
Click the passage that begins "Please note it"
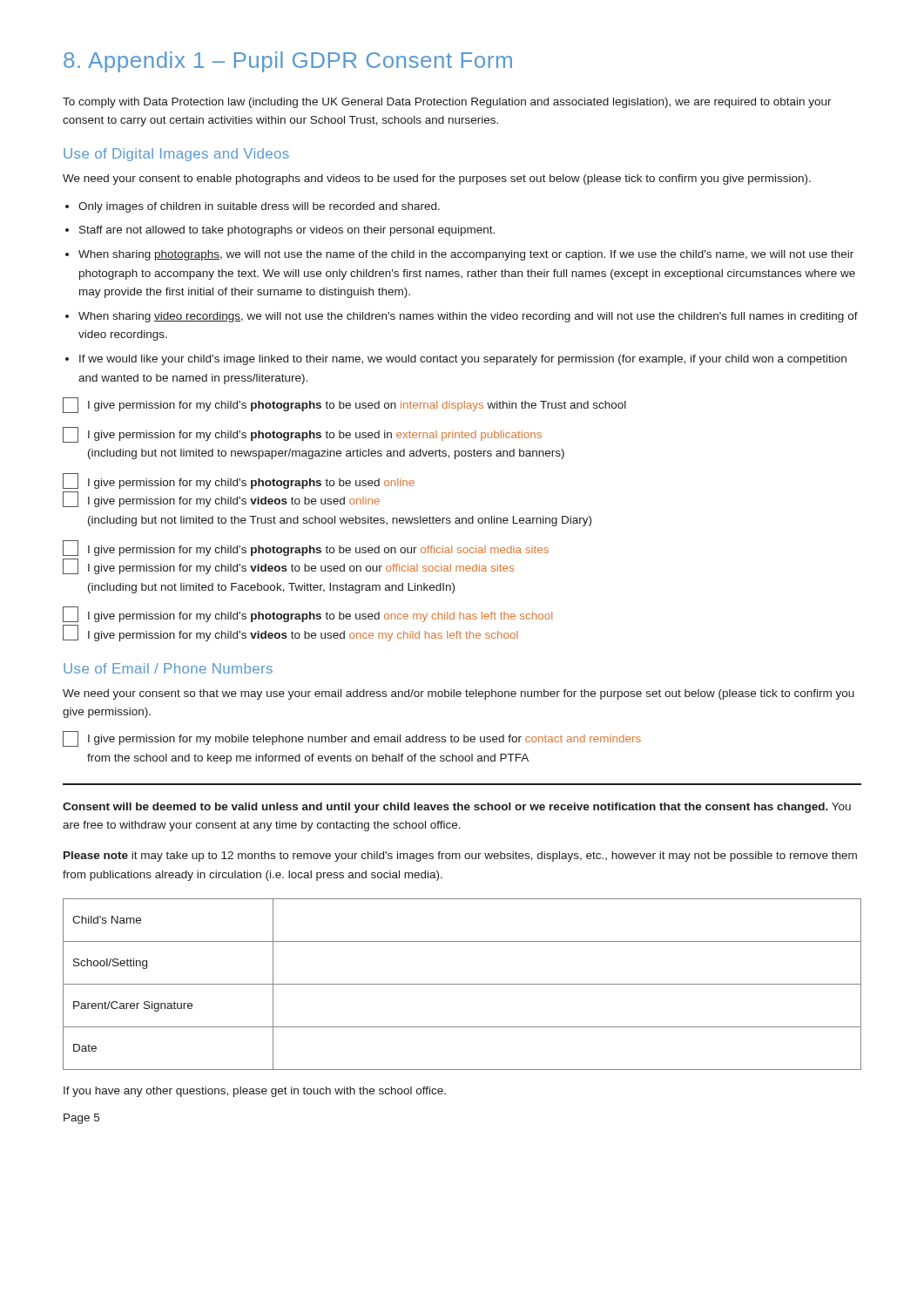tap(462, 865)
